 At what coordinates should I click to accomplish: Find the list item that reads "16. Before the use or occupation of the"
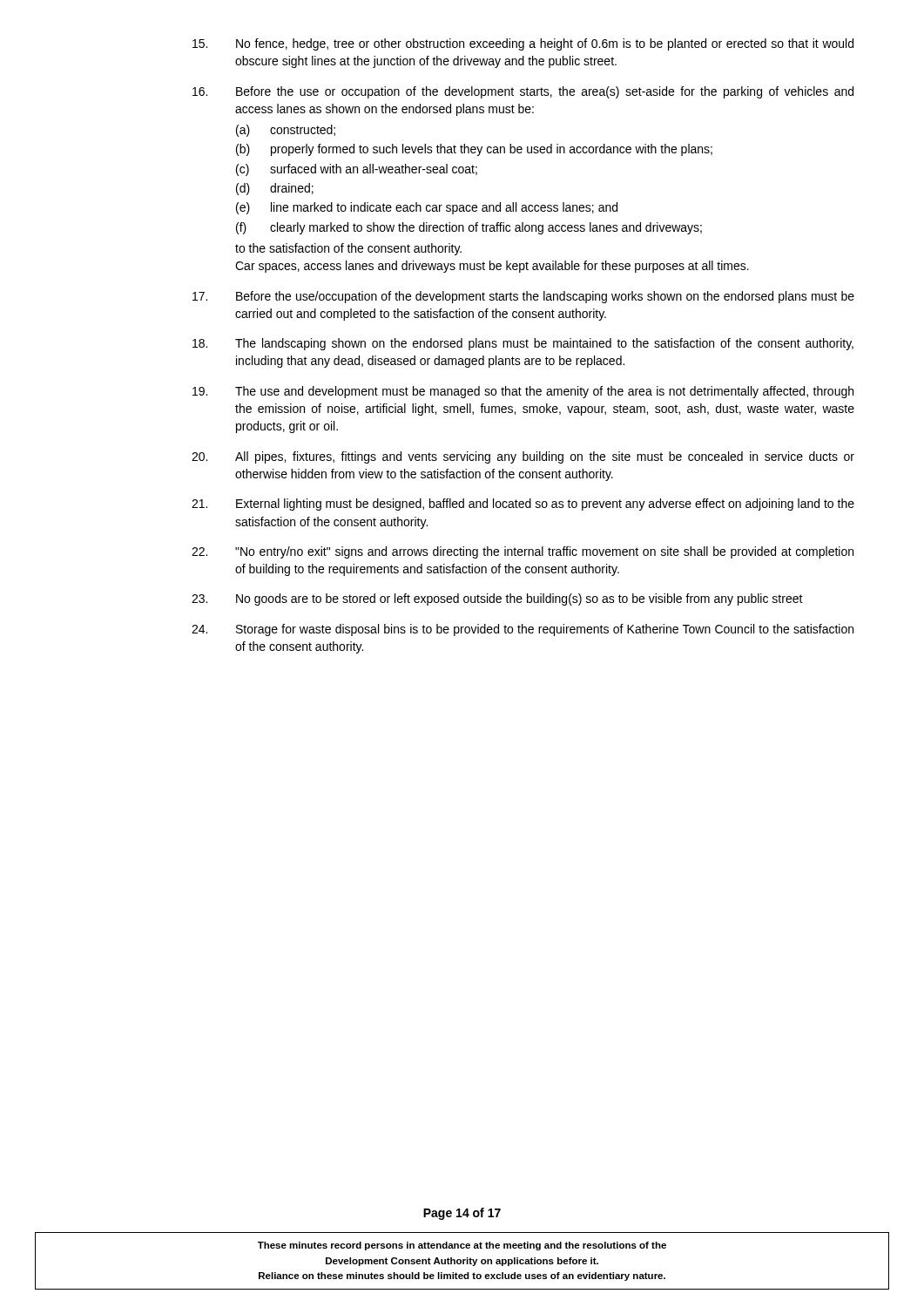(523, 92)
